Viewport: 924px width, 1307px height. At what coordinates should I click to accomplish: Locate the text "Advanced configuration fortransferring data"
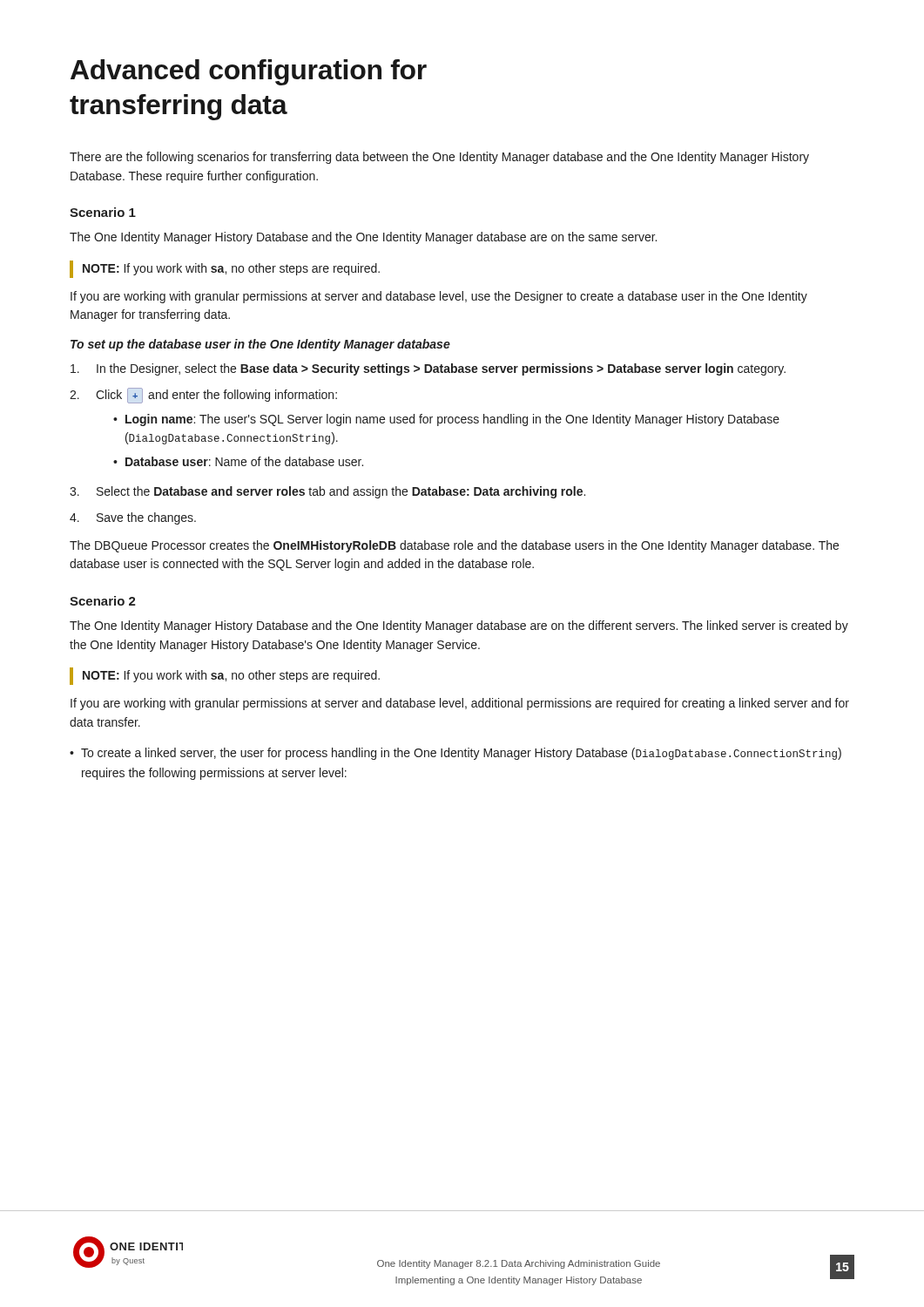coord(249,72)
